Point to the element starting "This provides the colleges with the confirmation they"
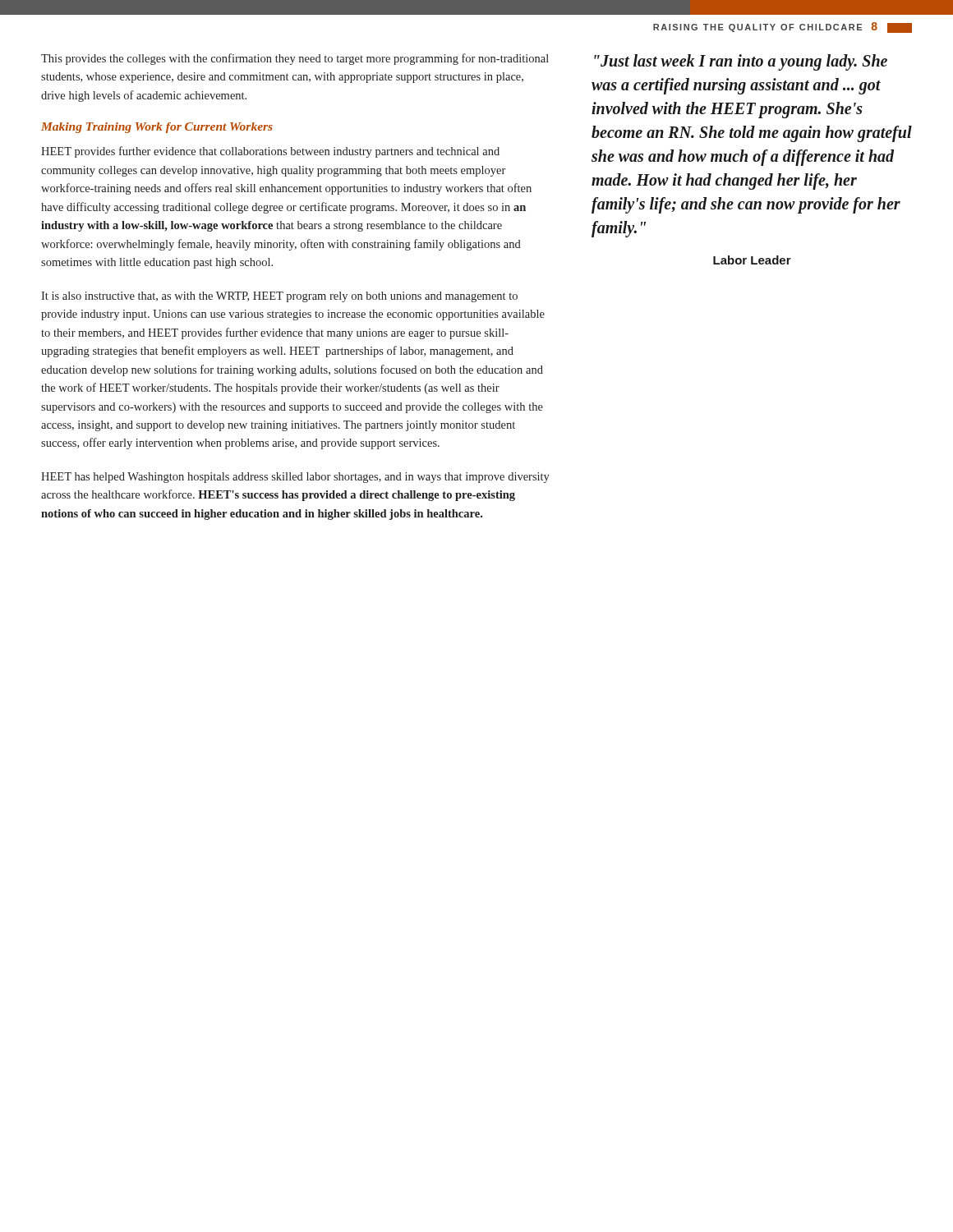Screen dimensions: 1232x953 pos(295,77)
